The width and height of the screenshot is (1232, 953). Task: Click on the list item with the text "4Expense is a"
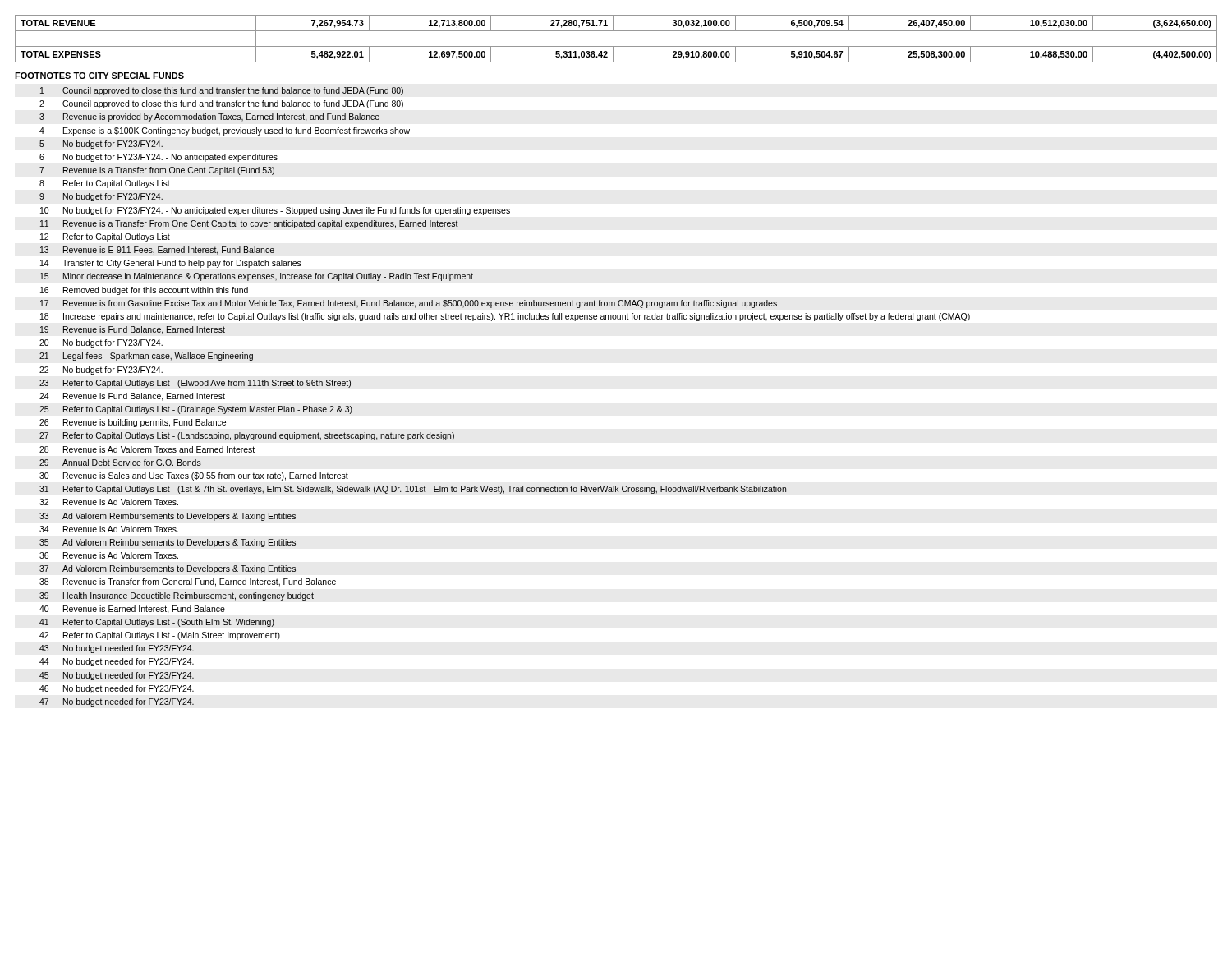[x=225, y=131]
